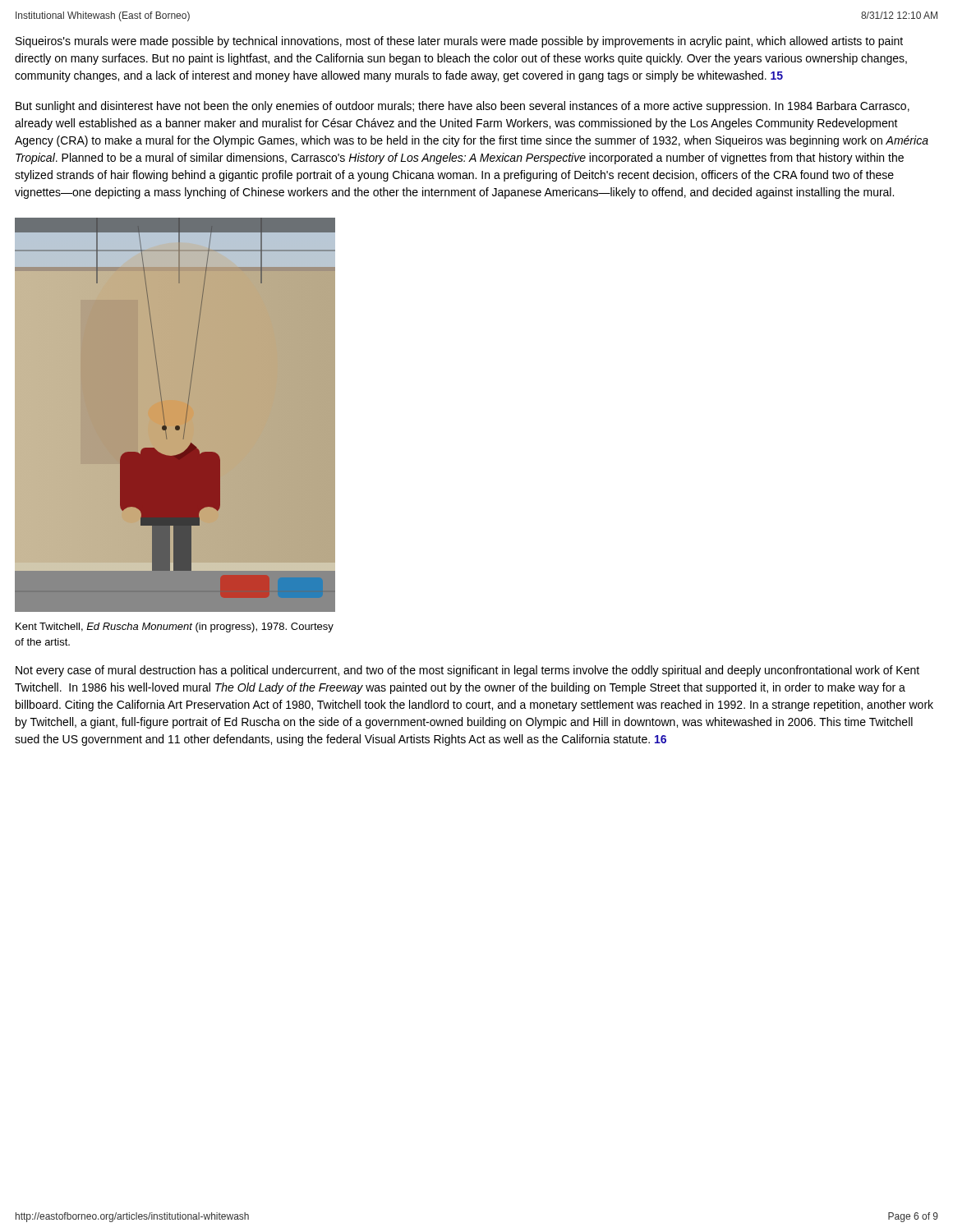Point to the element starting "Siqueiros's murals were"
The image size is (953, 1232).
click(461, 58)
